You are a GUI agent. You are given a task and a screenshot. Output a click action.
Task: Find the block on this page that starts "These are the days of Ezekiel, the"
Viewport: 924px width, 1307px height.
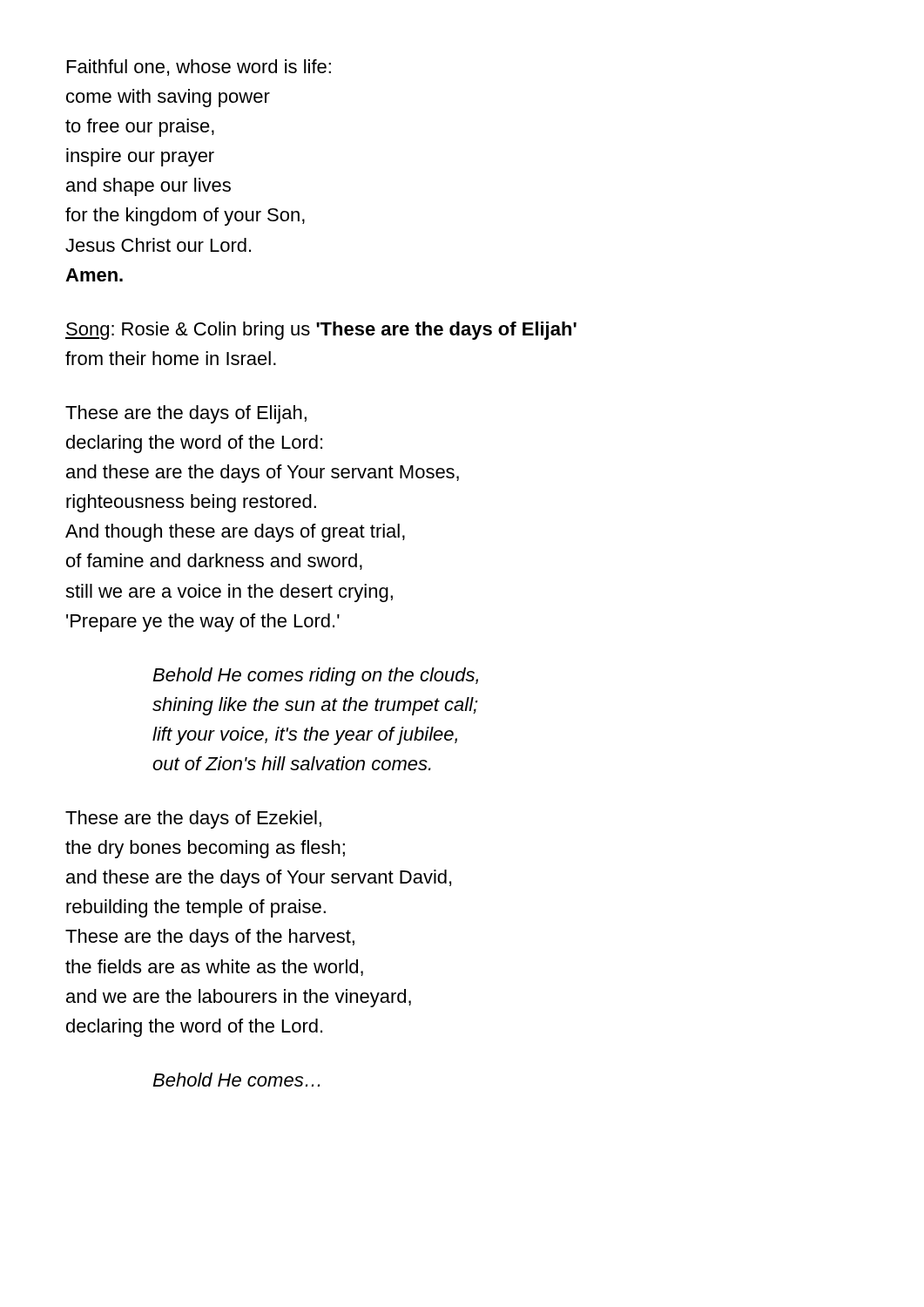point(259,922)
